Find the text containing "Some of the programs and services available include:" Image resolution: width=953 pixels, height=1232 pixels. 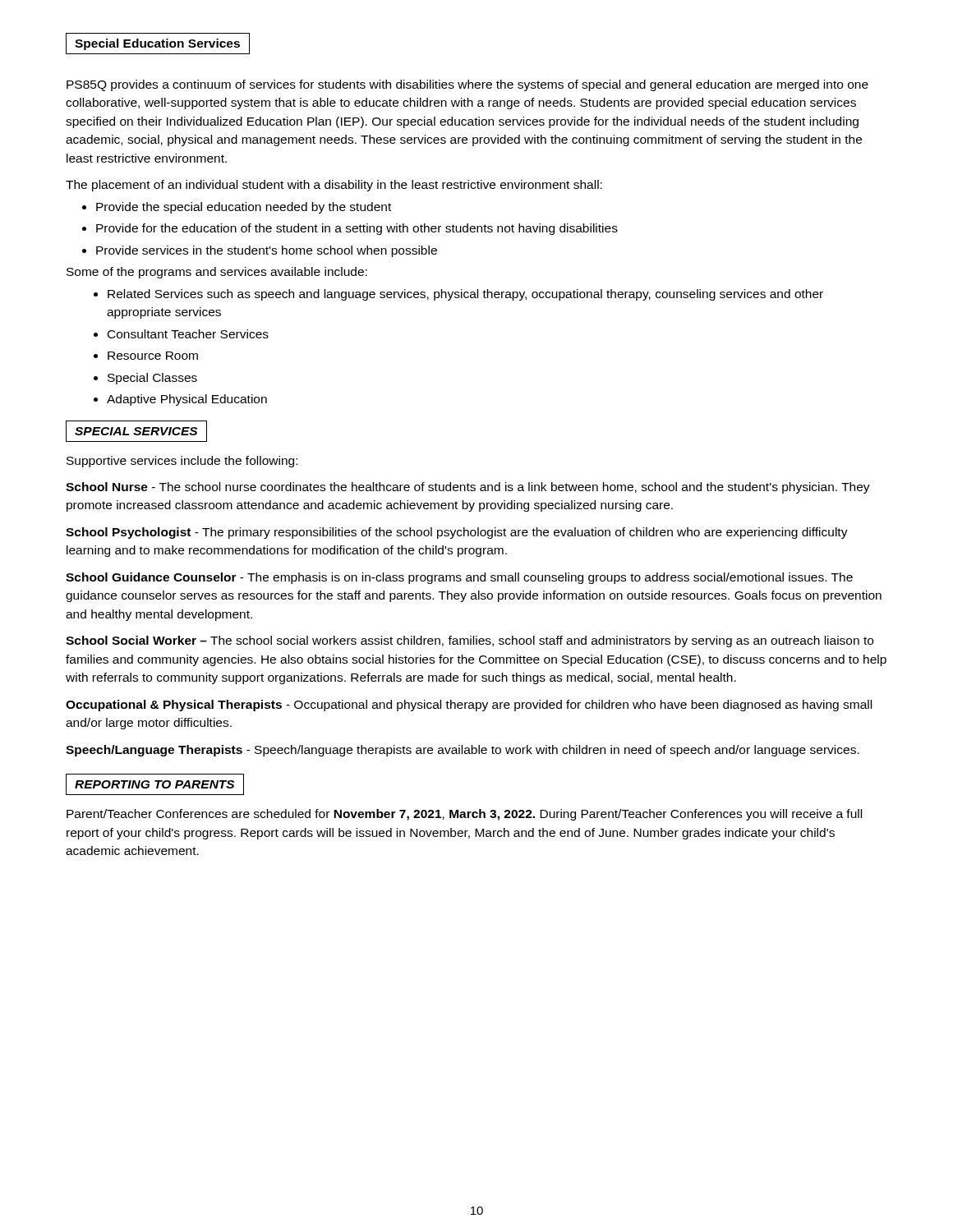(217, 273)
